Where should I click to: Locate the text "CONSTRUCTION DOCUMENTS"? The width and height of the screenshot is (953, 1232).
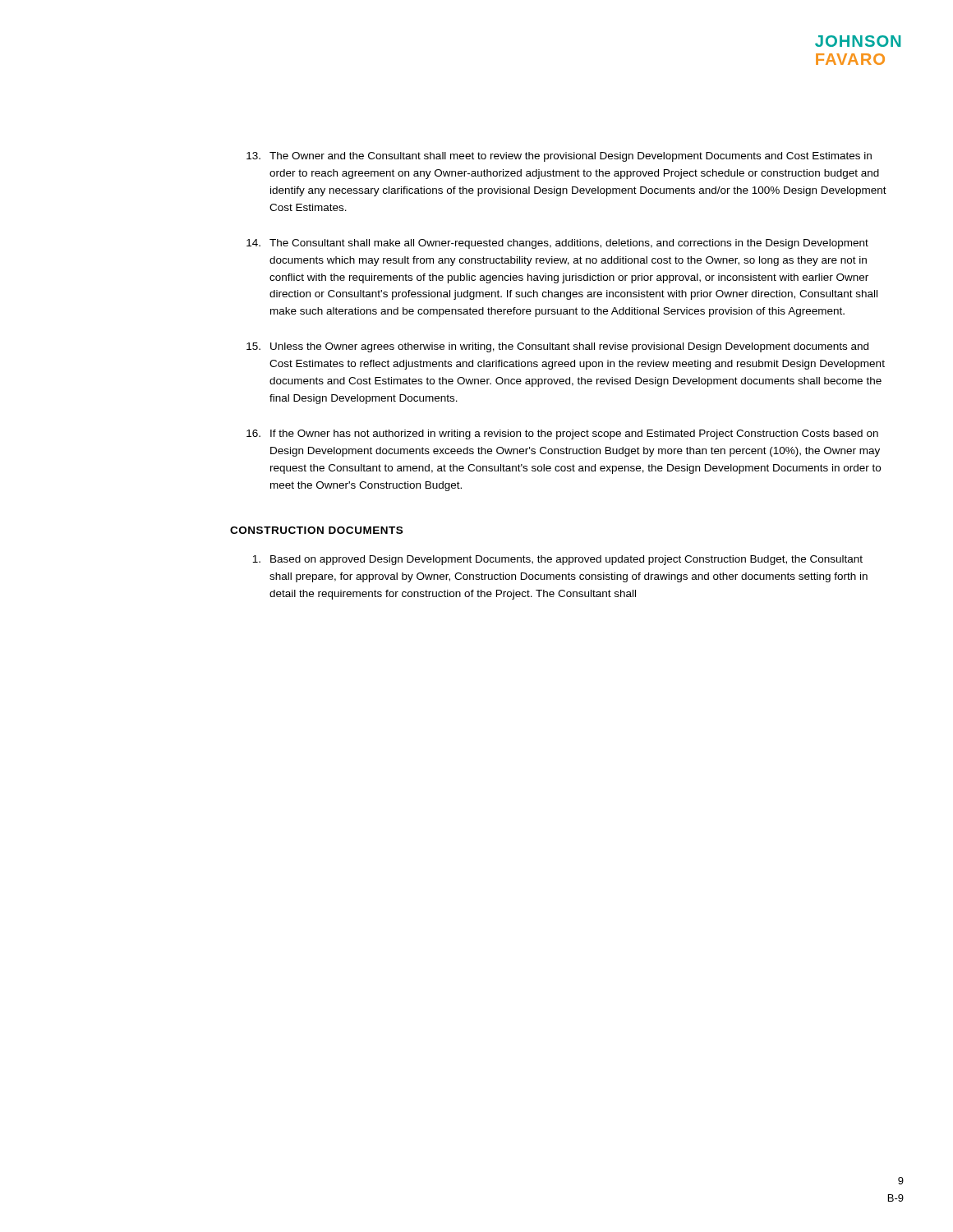(x=317, y=530)
